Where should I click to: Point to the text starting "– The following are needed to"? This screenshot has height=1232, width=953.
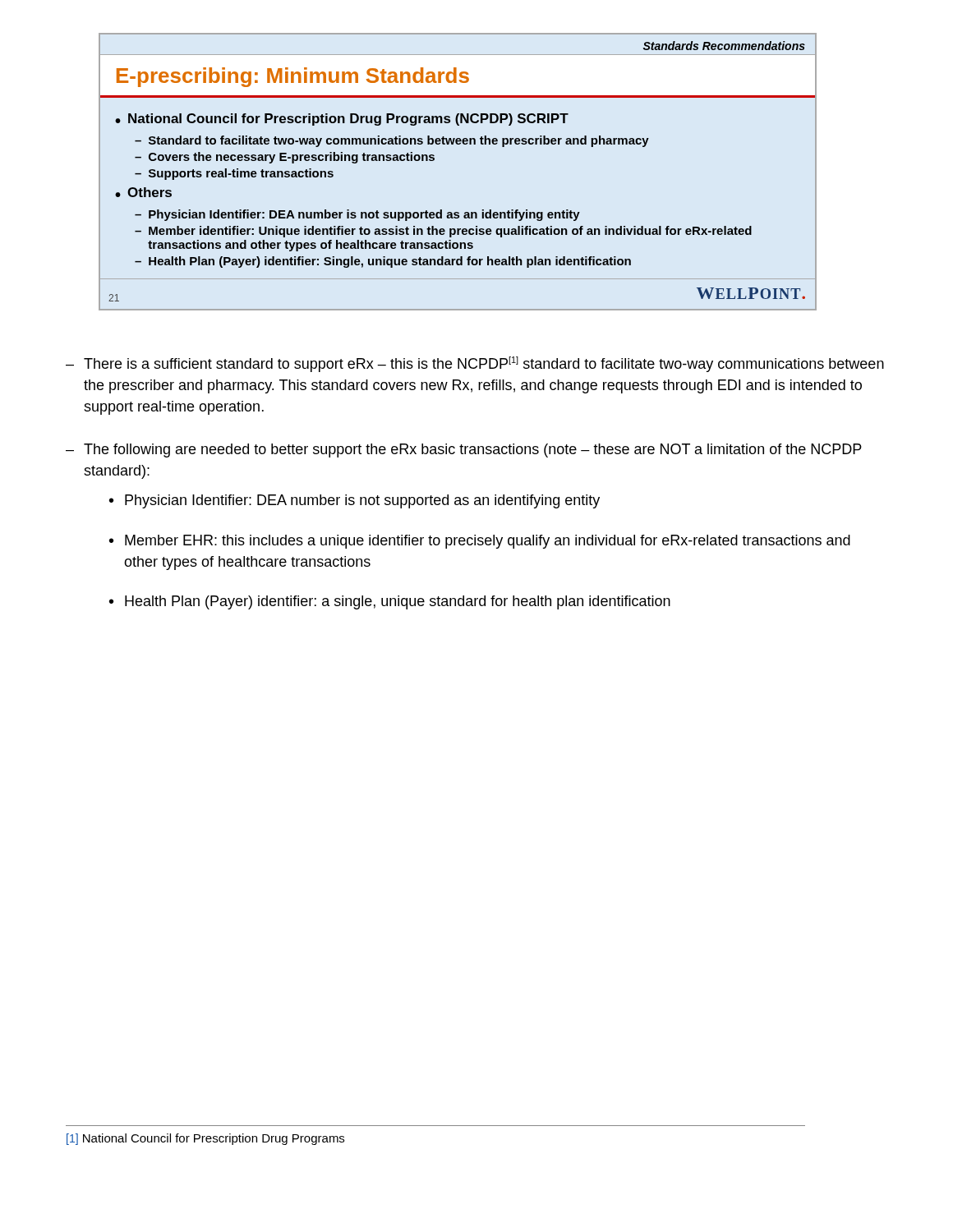476,534
